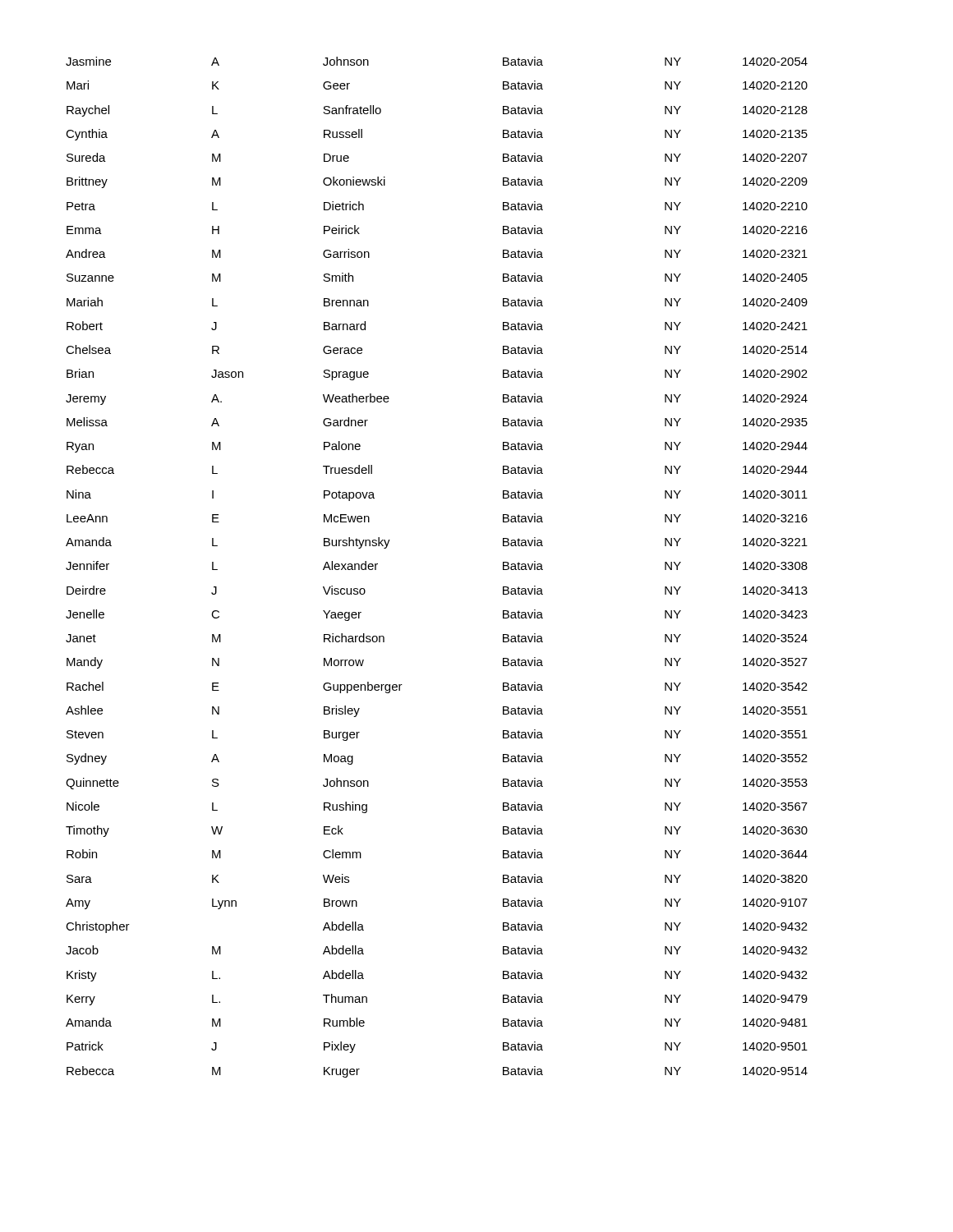Click a table
The height and width of the screenshot is (1232, 953).
tap(476, 566)
